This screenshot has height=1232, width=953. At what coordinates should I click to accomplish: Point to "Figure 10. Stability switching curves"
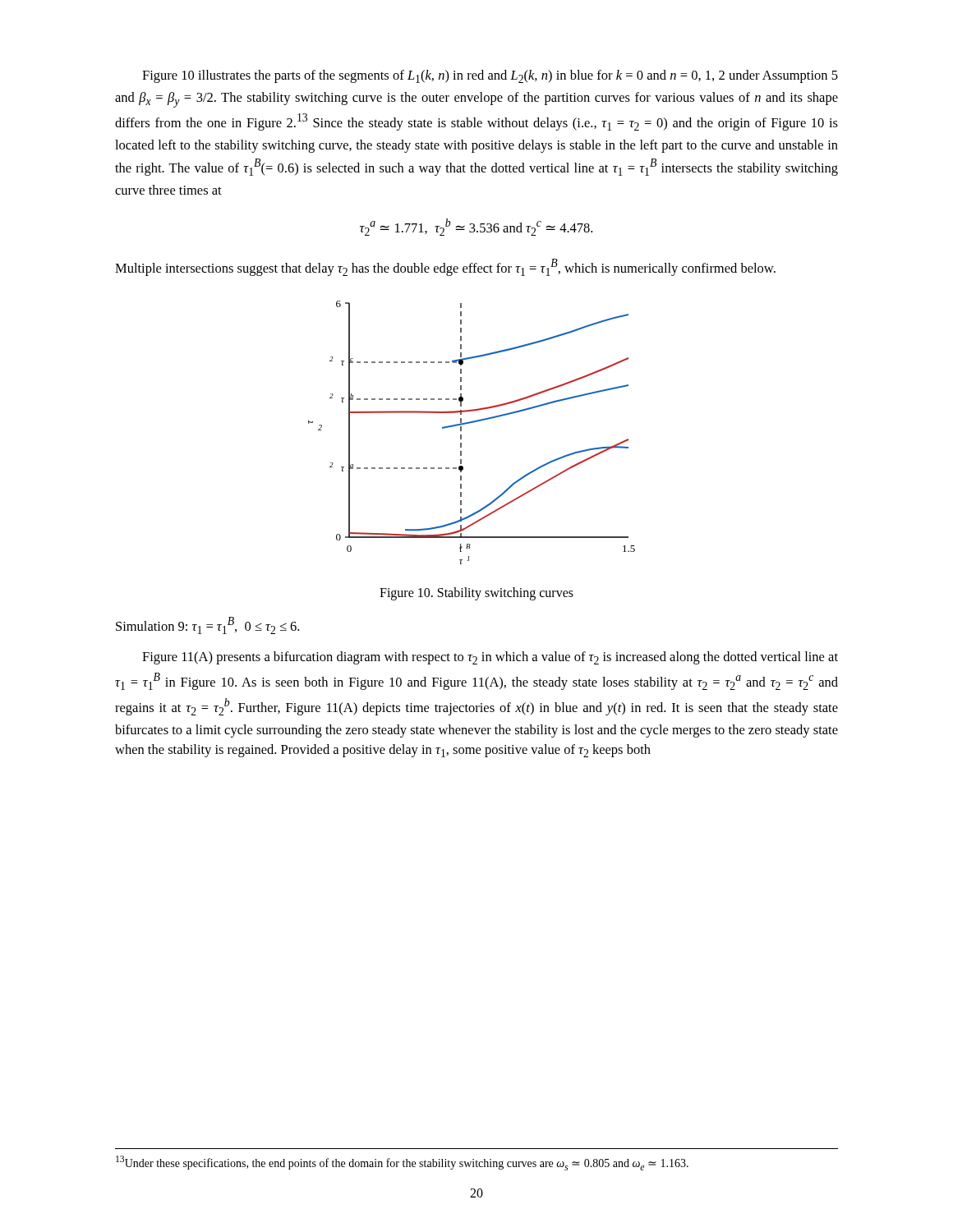pos(476,593)
